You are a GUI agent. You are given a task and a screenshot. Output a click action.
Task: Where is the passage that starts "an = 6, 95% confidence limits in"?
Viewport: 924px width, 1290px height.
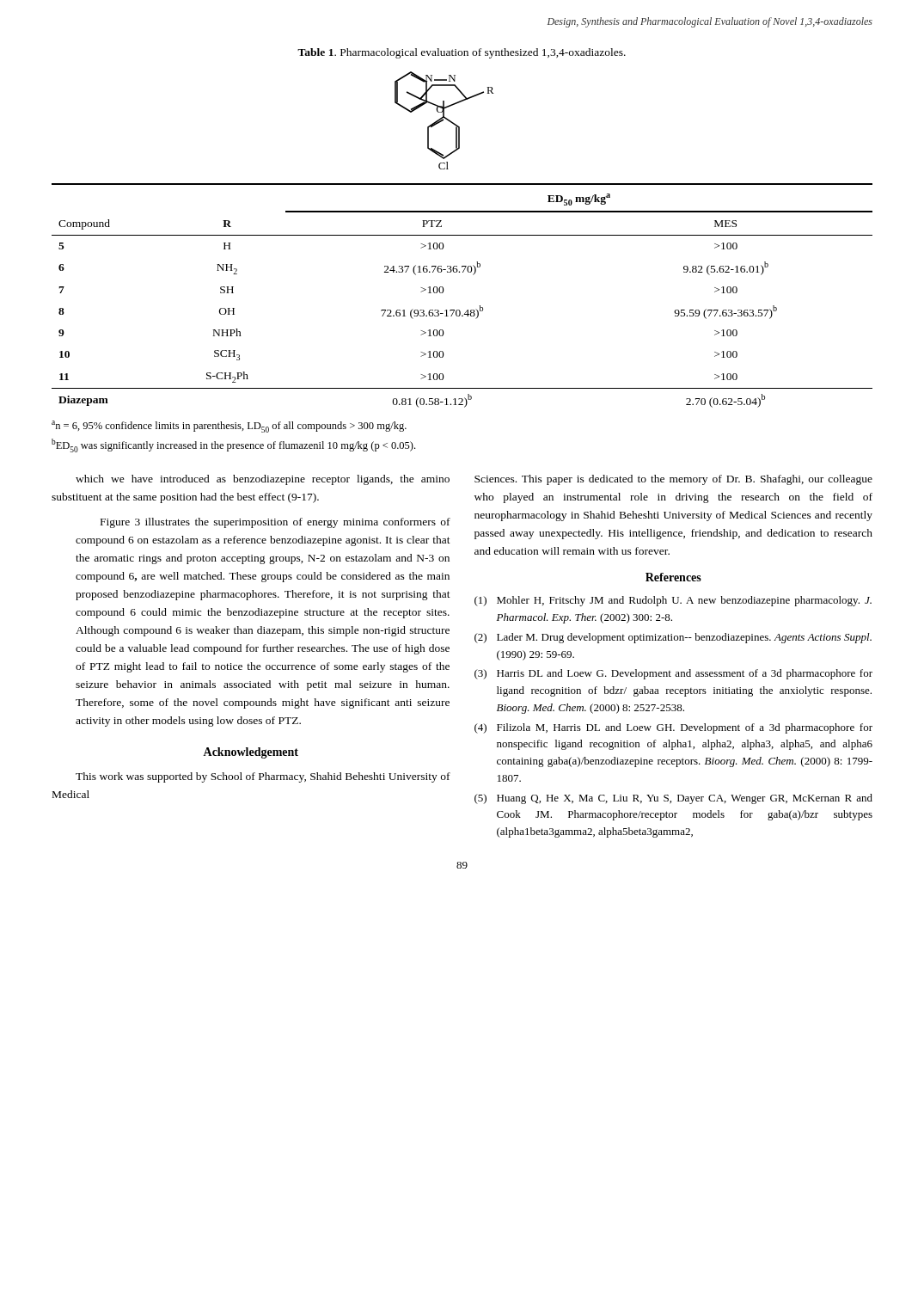point(234,436)
